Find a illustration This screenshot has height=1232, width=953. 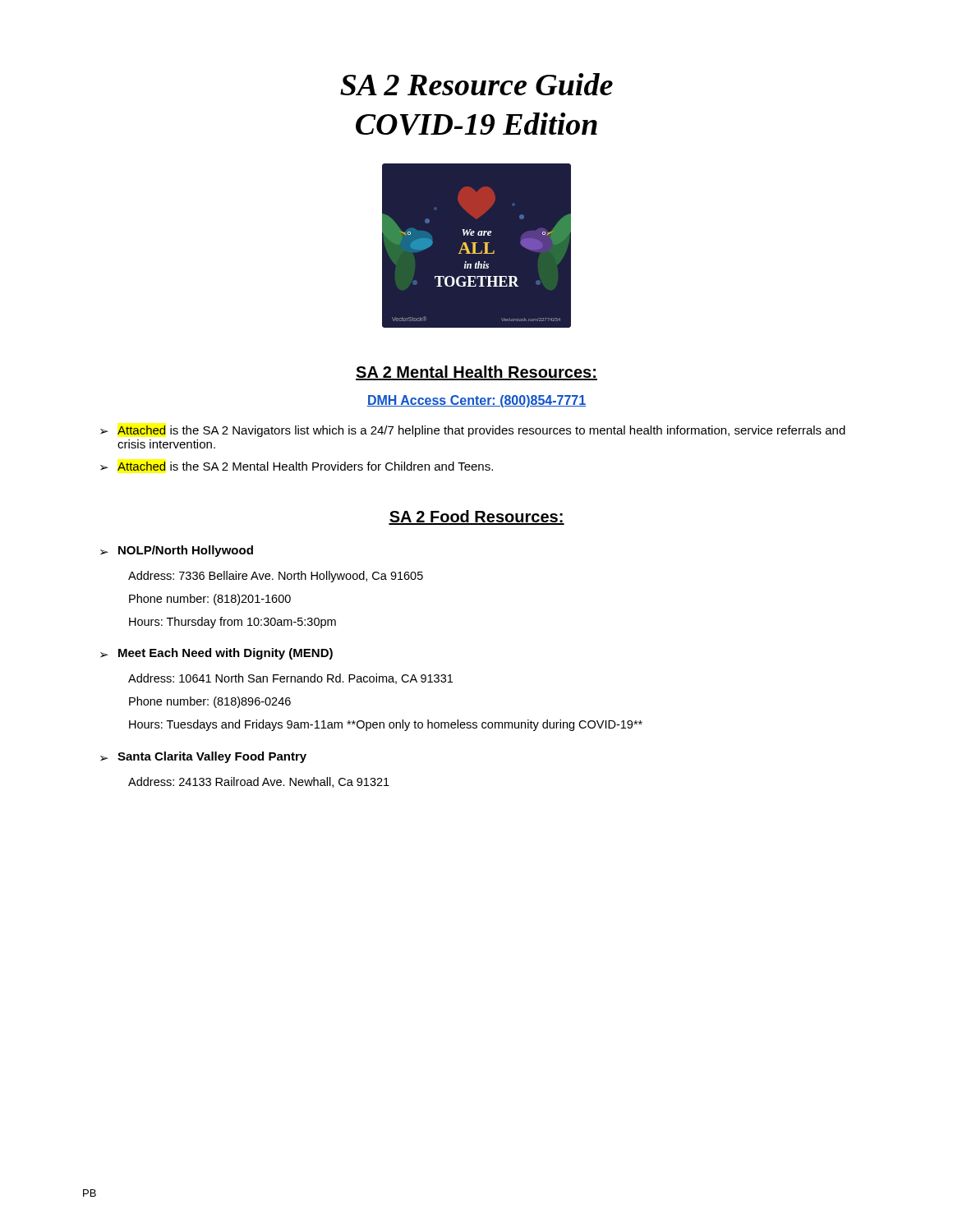pyautogui.click(x=476, y=247)
